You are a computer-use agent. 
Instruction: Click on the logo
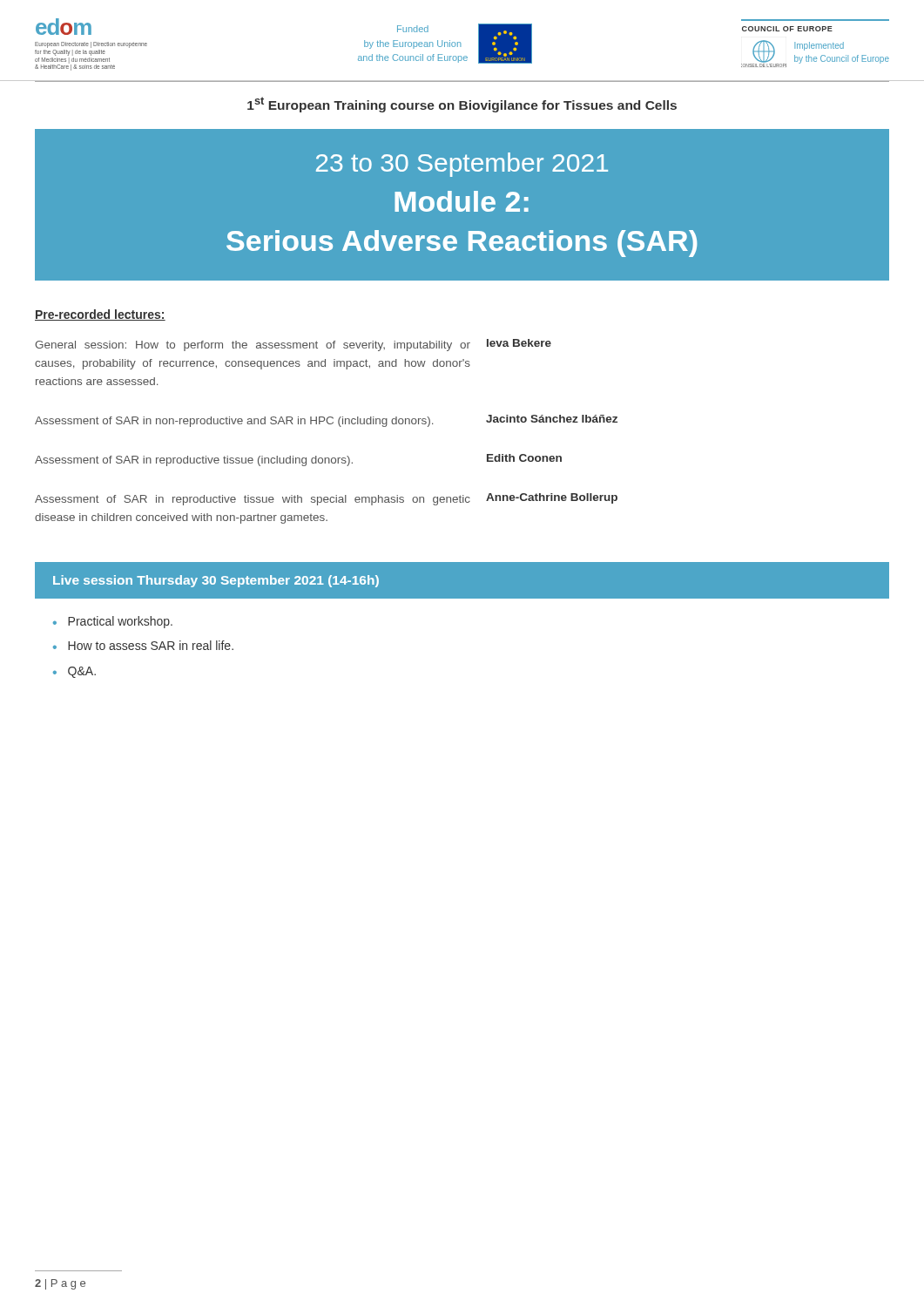tap(462, 41)
